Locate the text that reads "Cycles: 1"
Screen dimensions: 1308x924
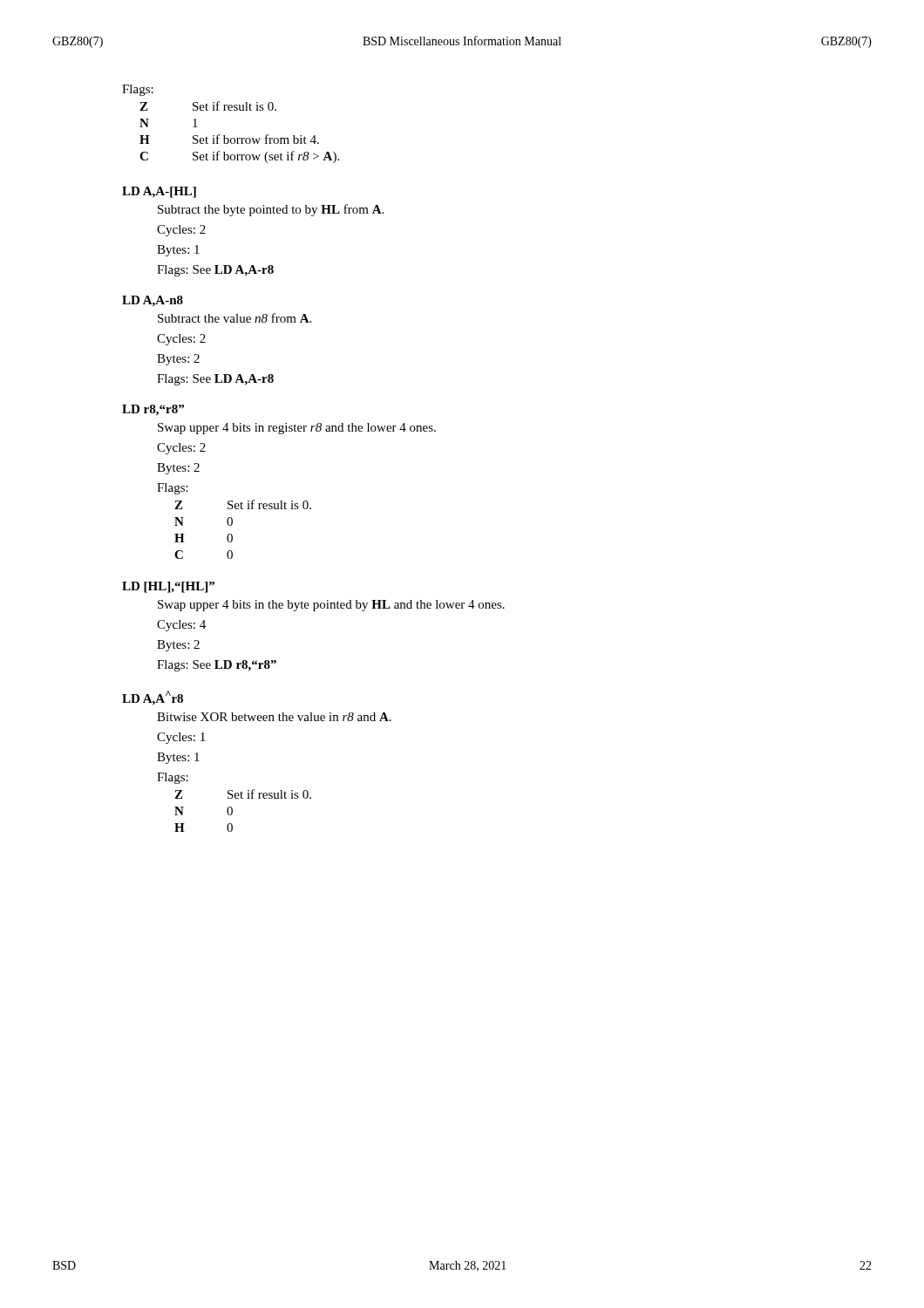tap(181, 737)
